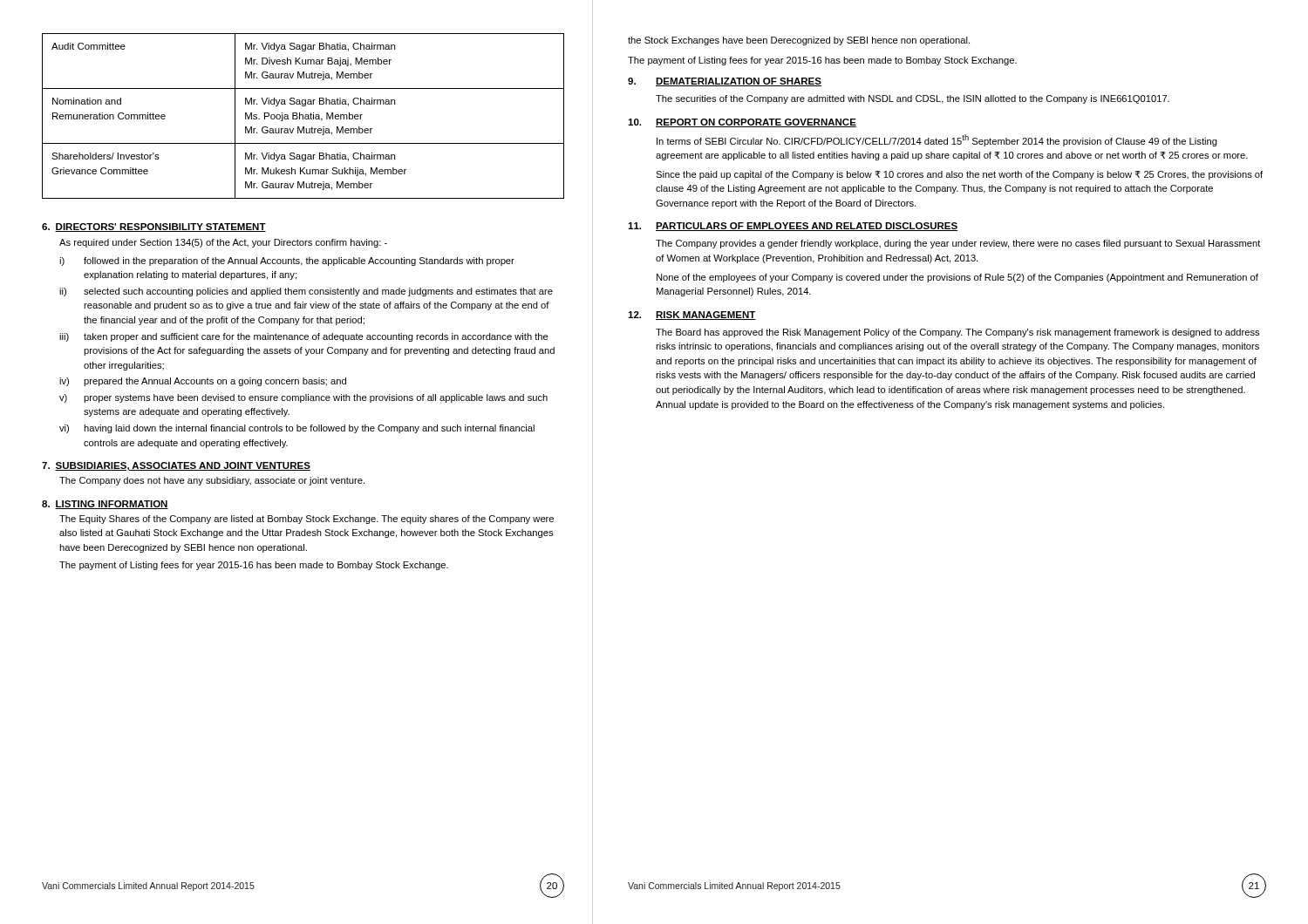Screen dimensions: 924x1308
Task: Find the section header that says "12. RISK MANAGEMENT"
Action: click(692, 316)
